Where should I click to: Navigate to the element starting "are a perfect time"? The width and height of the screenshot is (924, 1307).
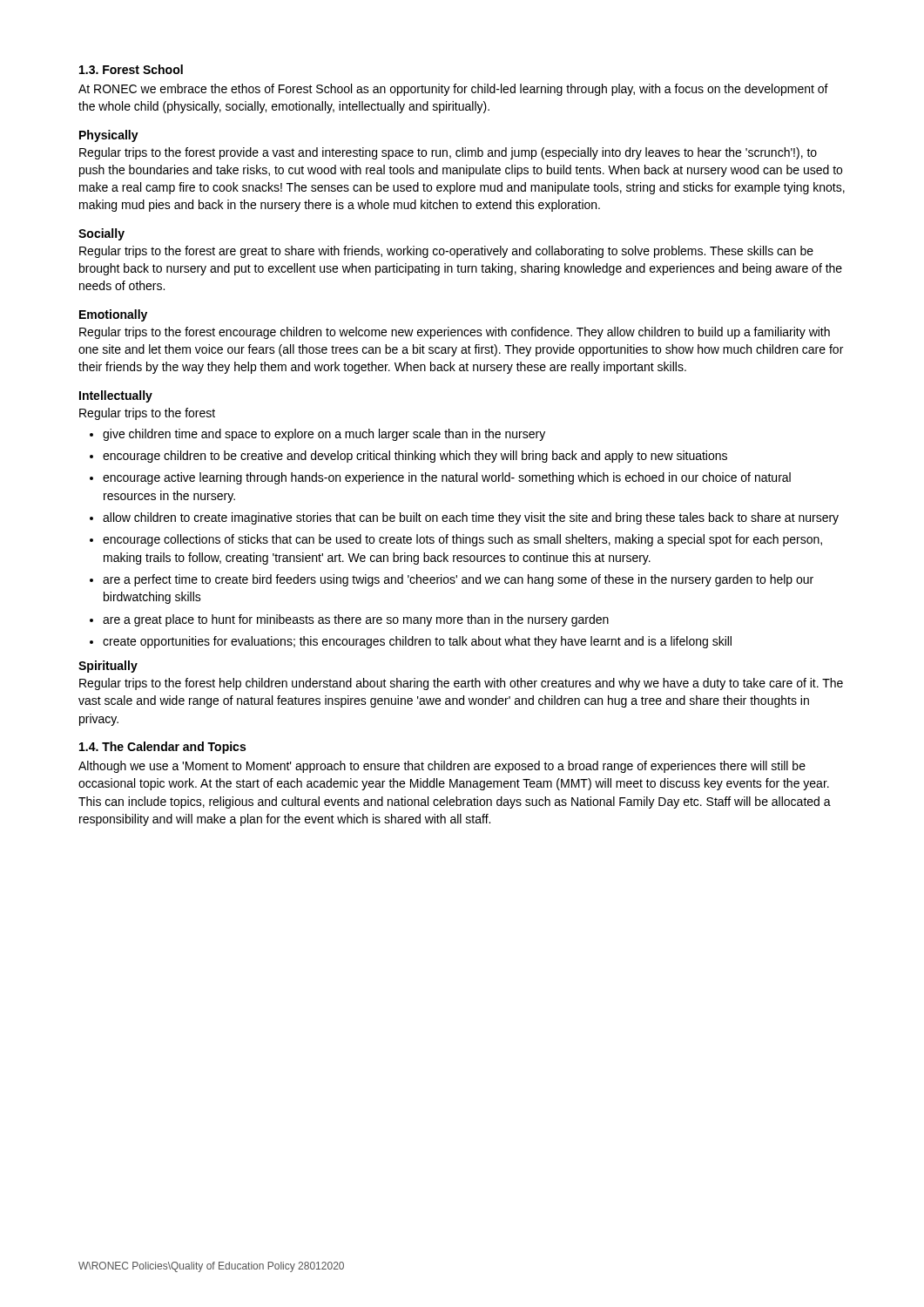(462, 588)
